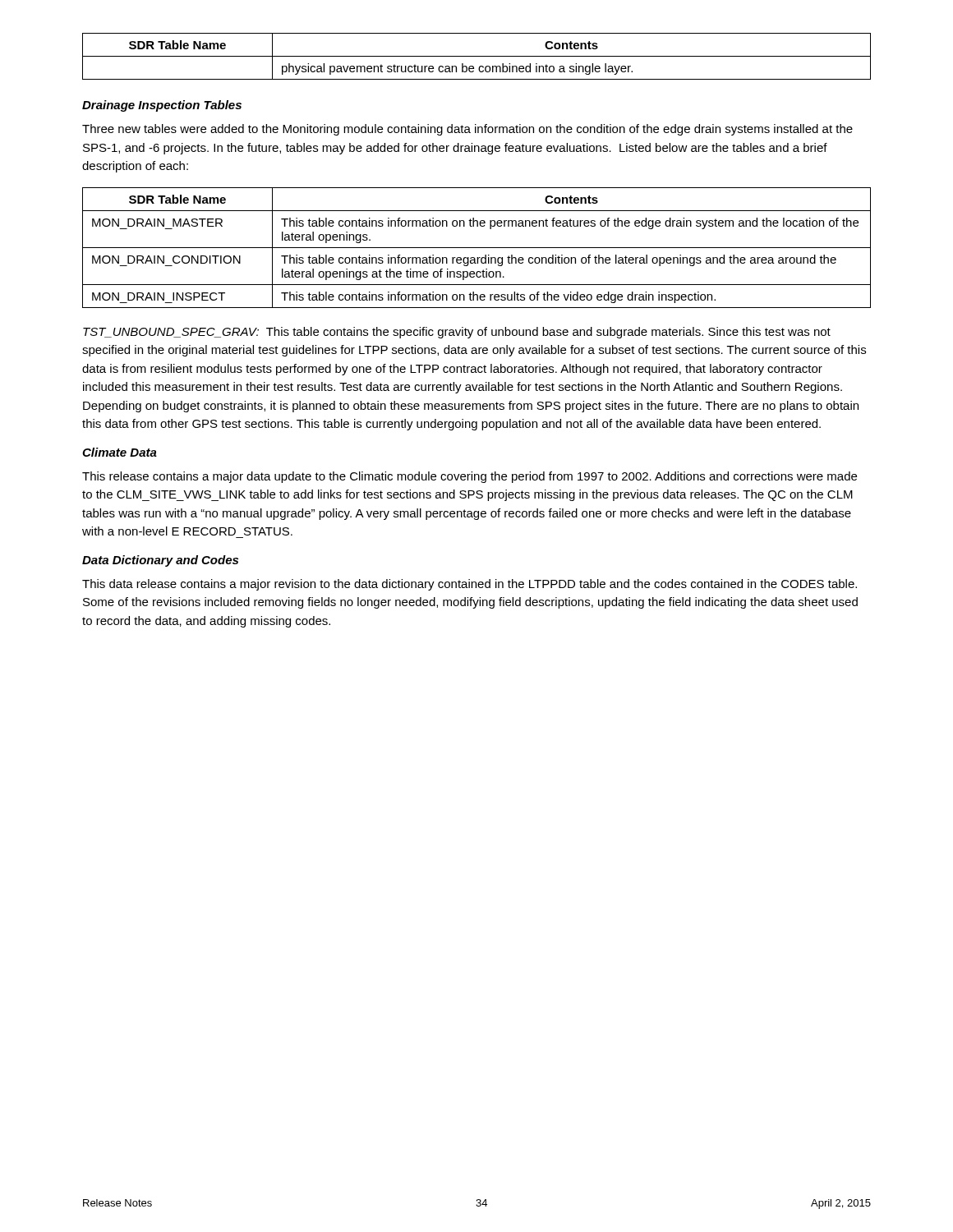953x1232 pixels.
Task: Click on the table containing "This table contains information on"
Action: tap(476, 247)
